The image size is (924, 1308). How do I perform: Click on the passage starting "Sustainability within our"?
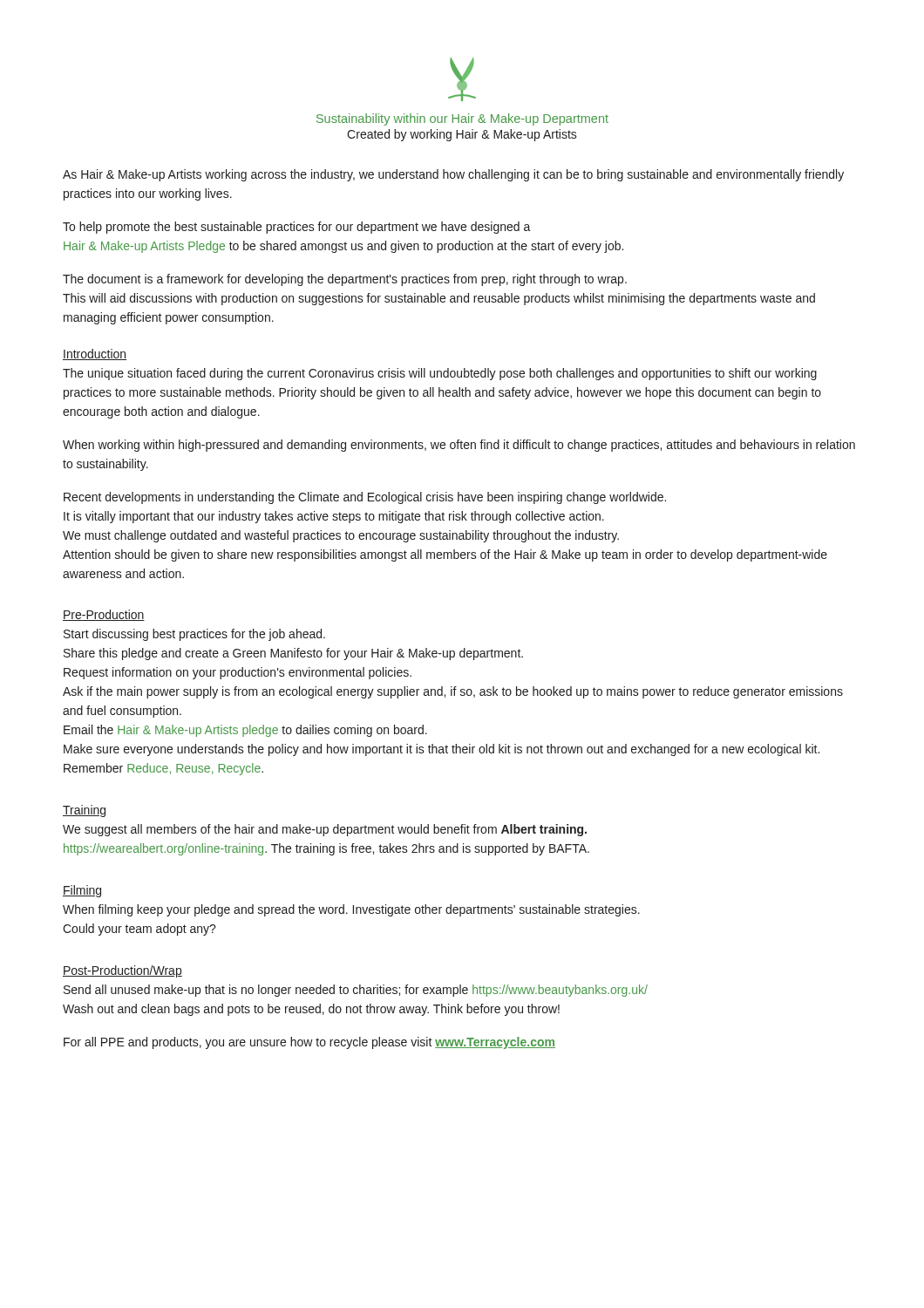tap(462, 119)
